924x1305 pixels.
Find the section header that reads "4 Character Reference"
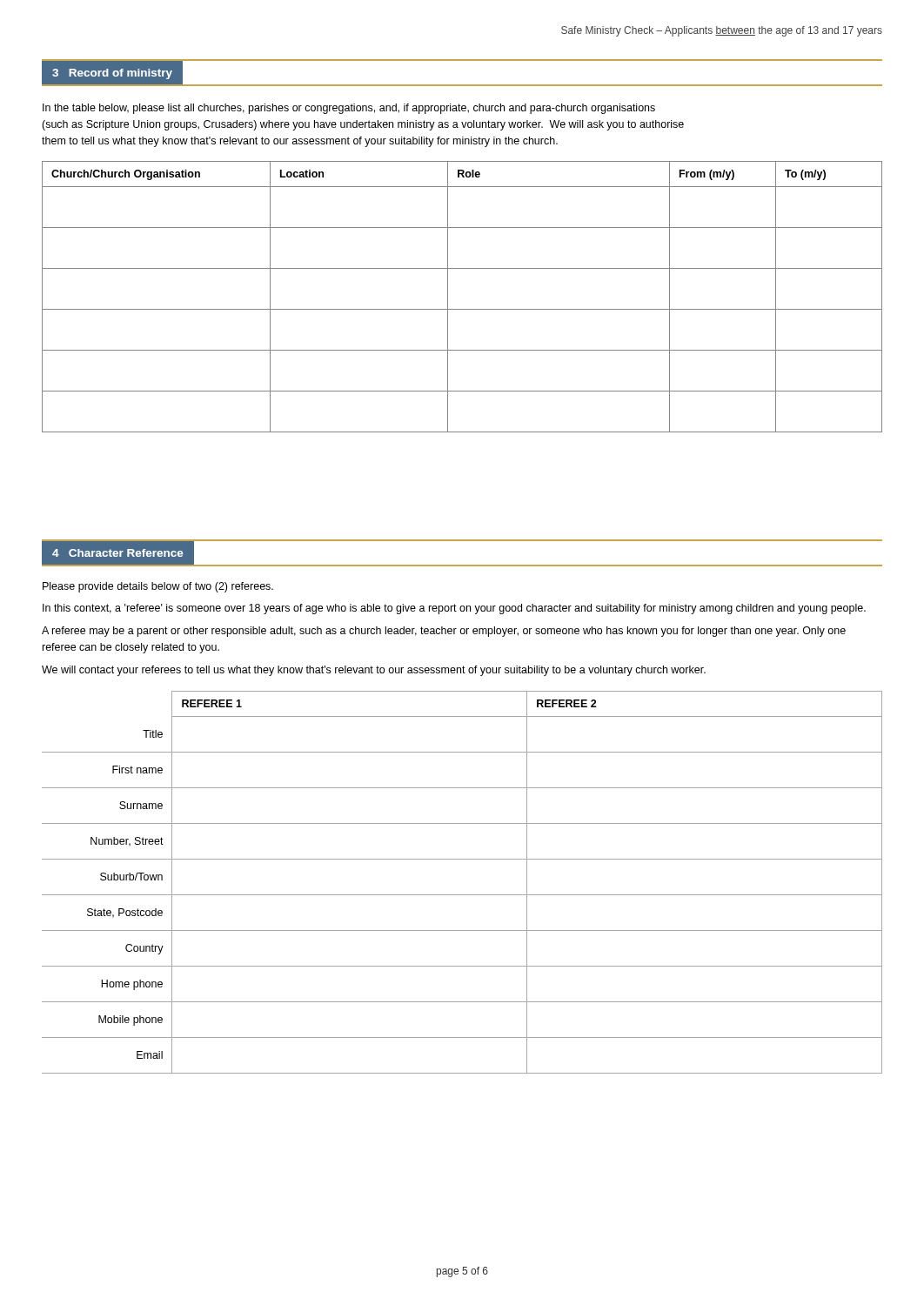tap(118, 553)
